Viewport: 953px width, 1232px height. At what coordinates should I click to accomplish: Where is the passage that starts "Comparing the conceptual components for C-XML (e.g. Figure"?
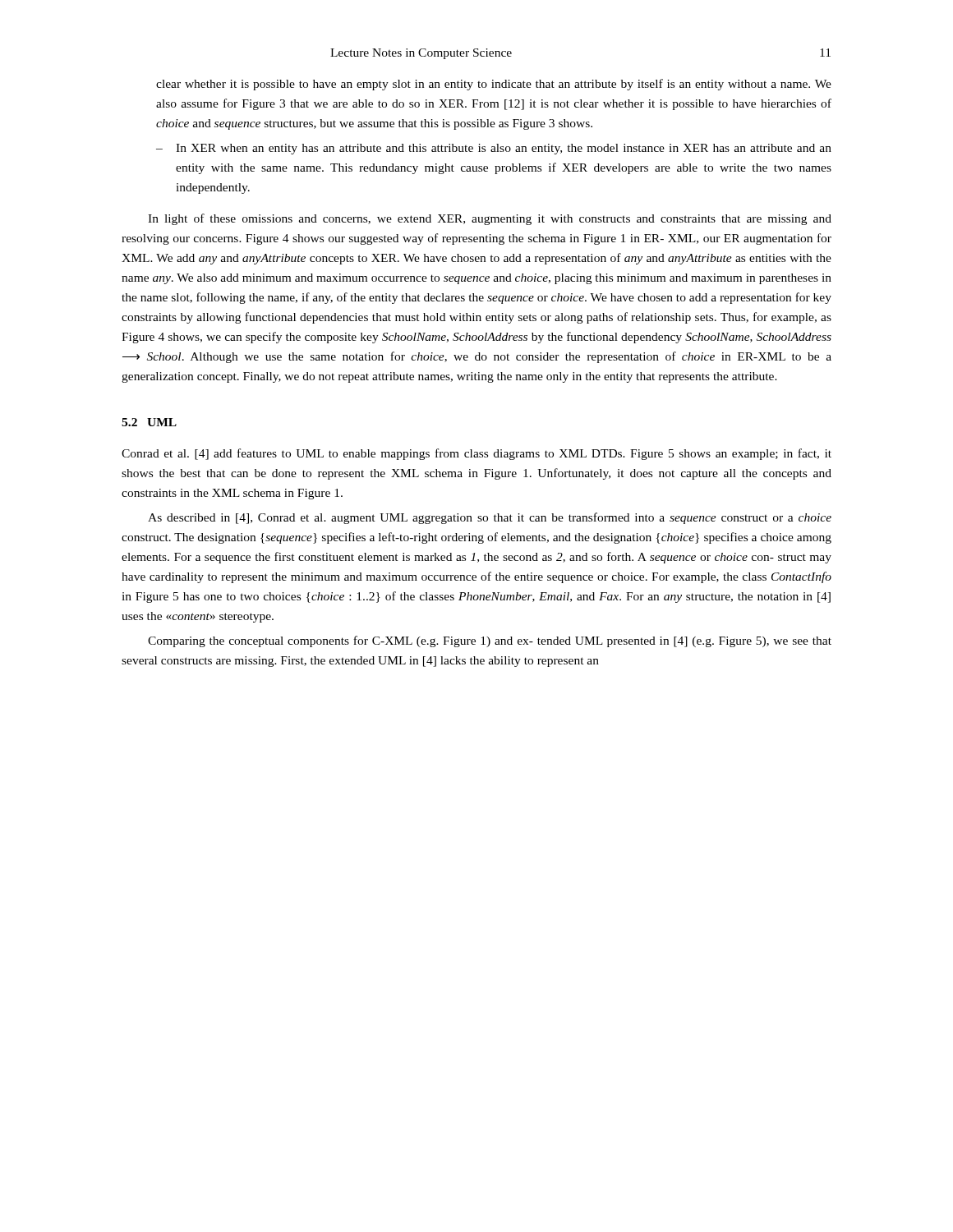click(476, 650)
